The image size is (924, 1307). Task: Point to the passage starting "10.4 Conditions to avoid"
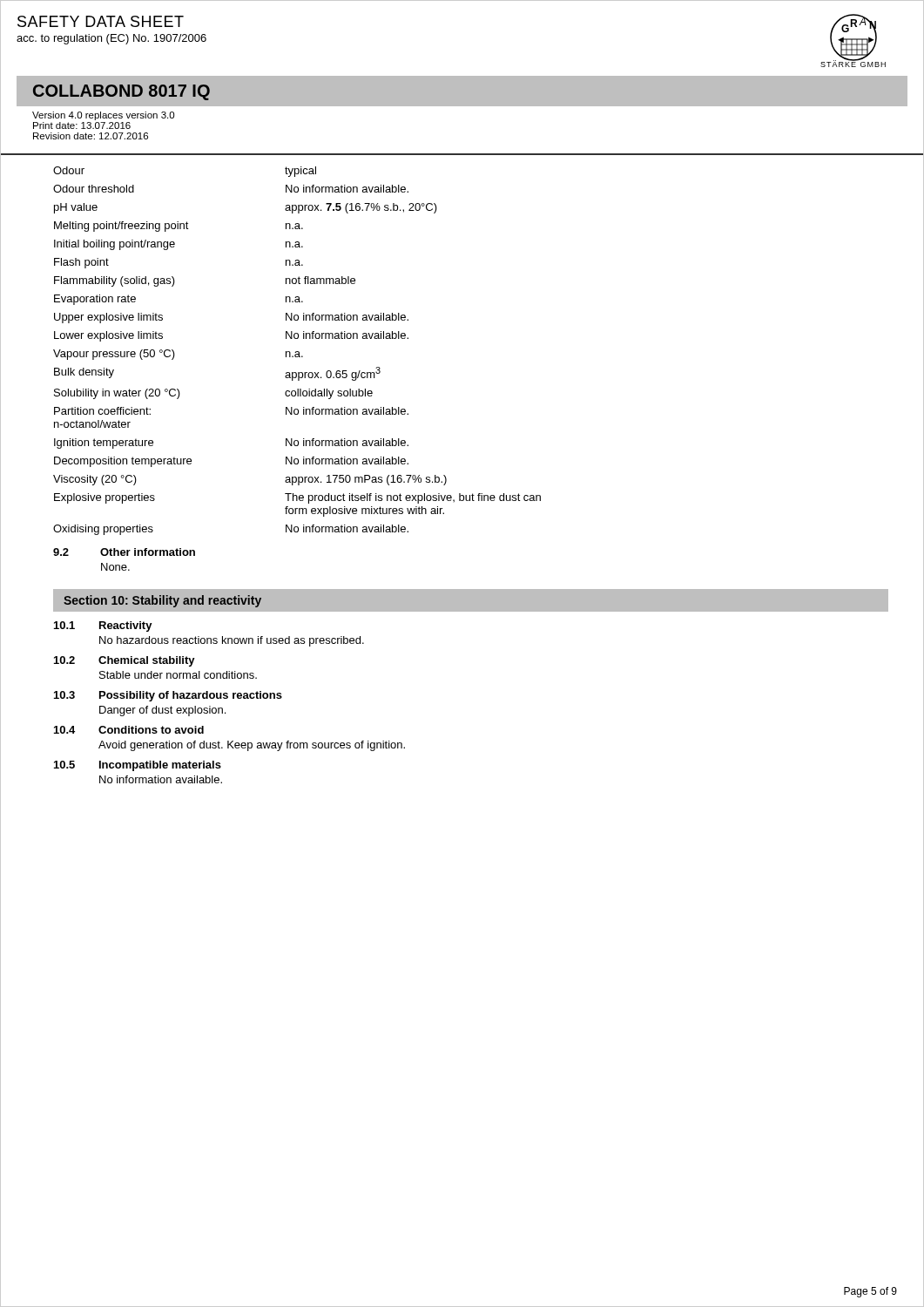coord(129,730)
